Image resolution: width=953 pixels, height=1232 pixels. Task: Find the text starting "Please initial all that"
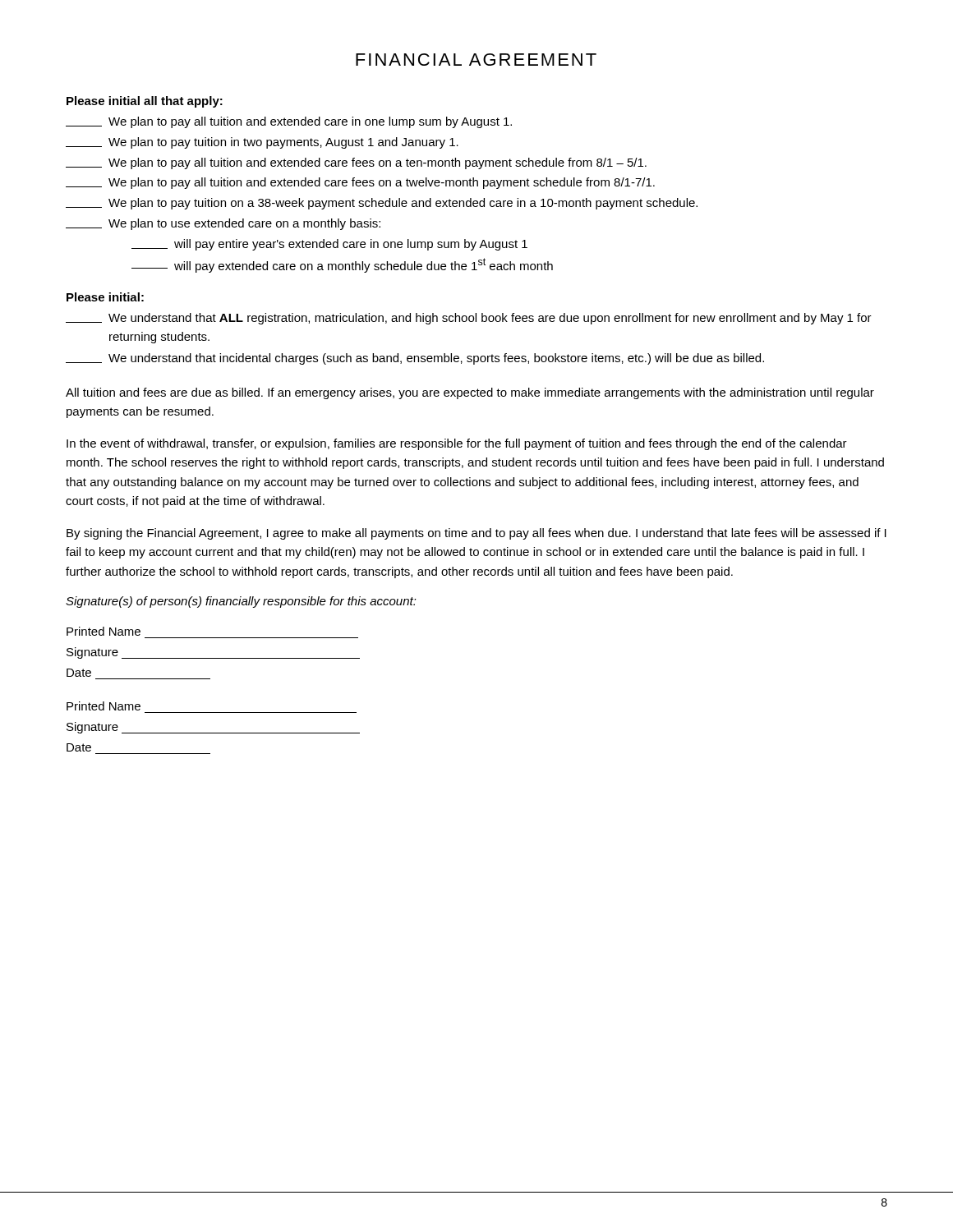point(145,101)
